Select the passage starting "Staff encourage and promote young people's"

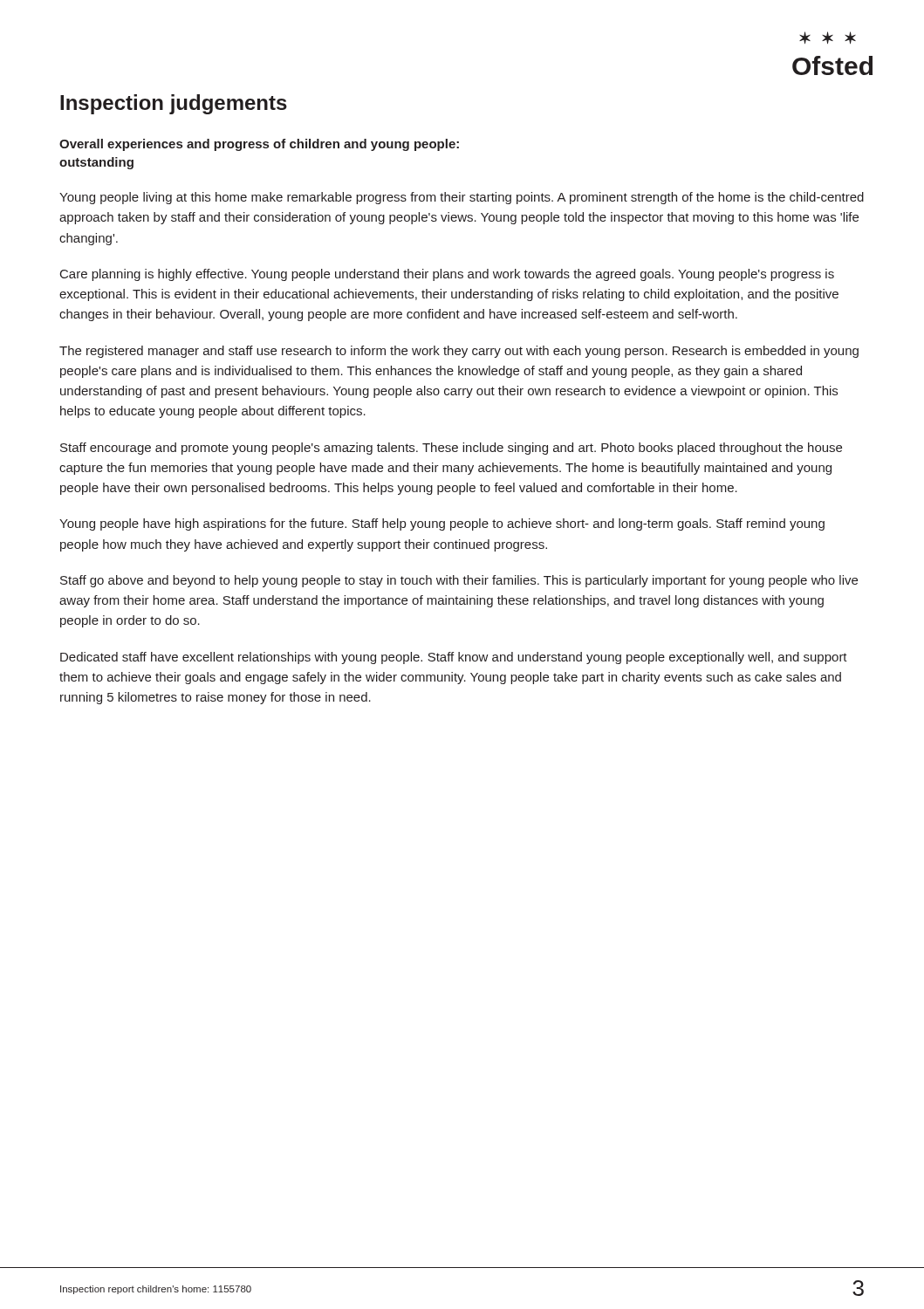[451, 467]
